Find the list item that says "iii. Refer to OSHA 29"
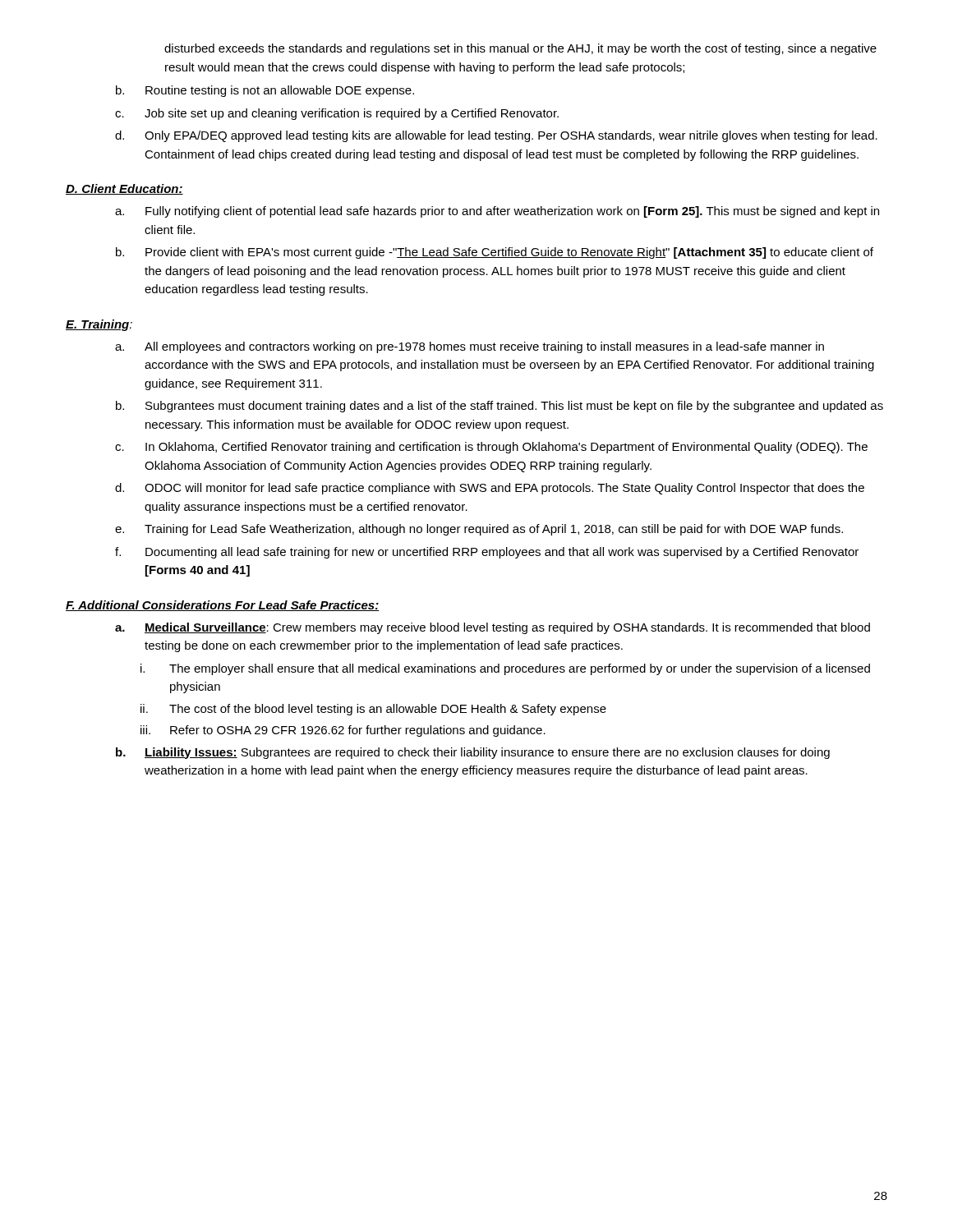This screenshot has width=953, height=1232. (x=513, y=730)
